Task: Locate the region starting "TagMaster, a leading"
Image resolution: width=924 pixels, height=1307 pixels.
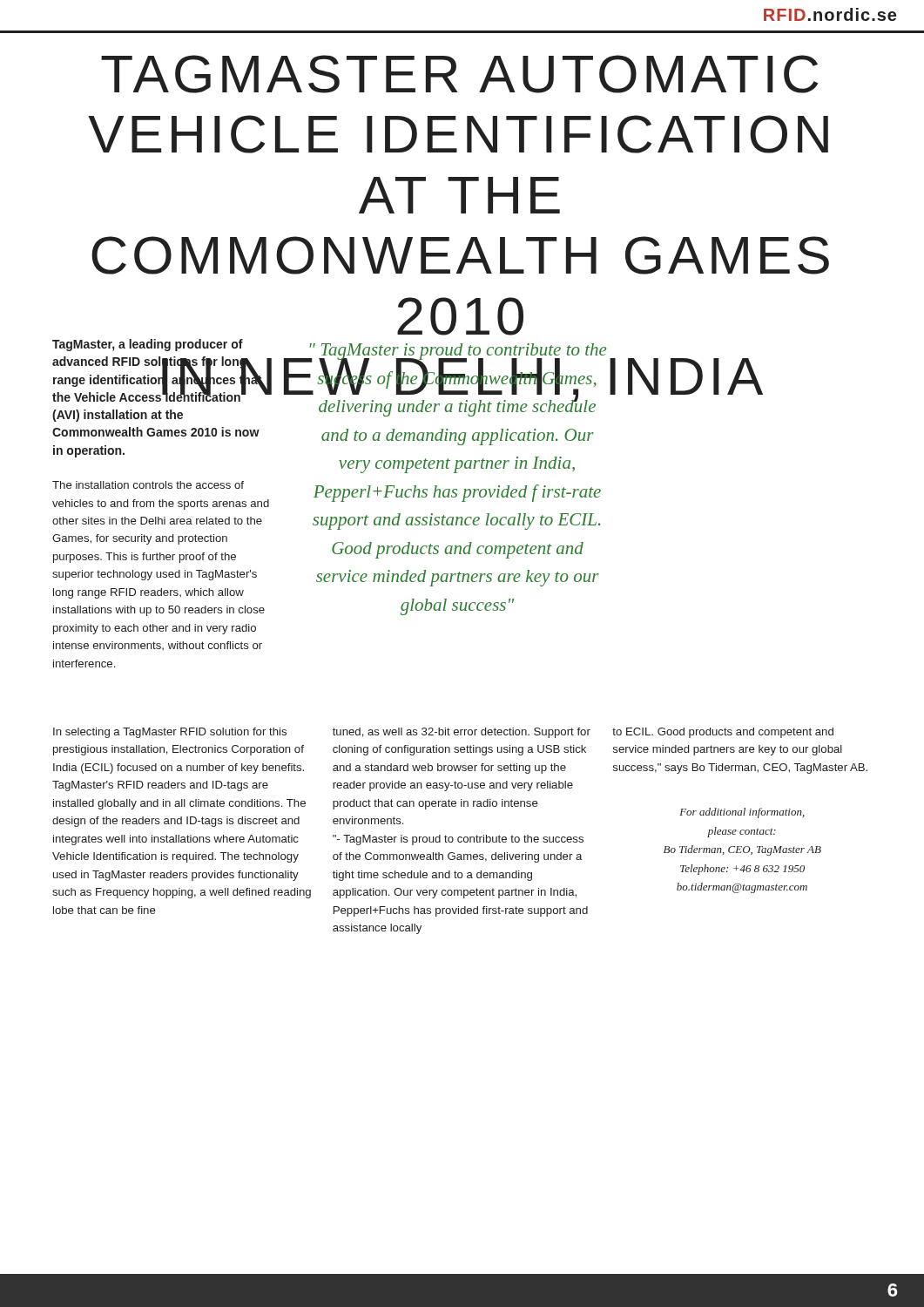Action: pos(157,397)
